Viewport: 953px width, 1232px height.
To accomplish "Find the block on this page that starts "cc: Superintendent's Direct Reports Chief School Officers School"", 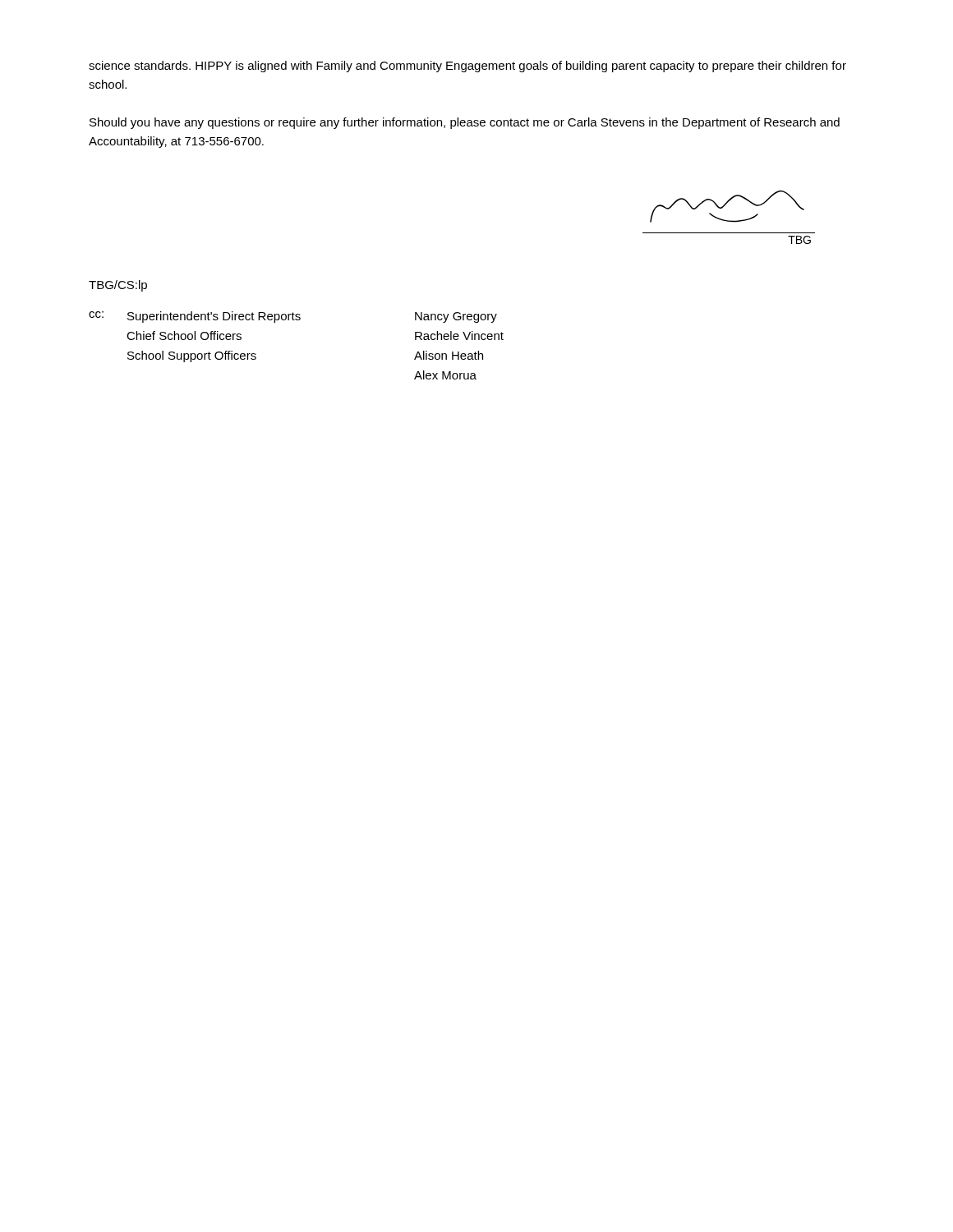I will coord(293,317).
